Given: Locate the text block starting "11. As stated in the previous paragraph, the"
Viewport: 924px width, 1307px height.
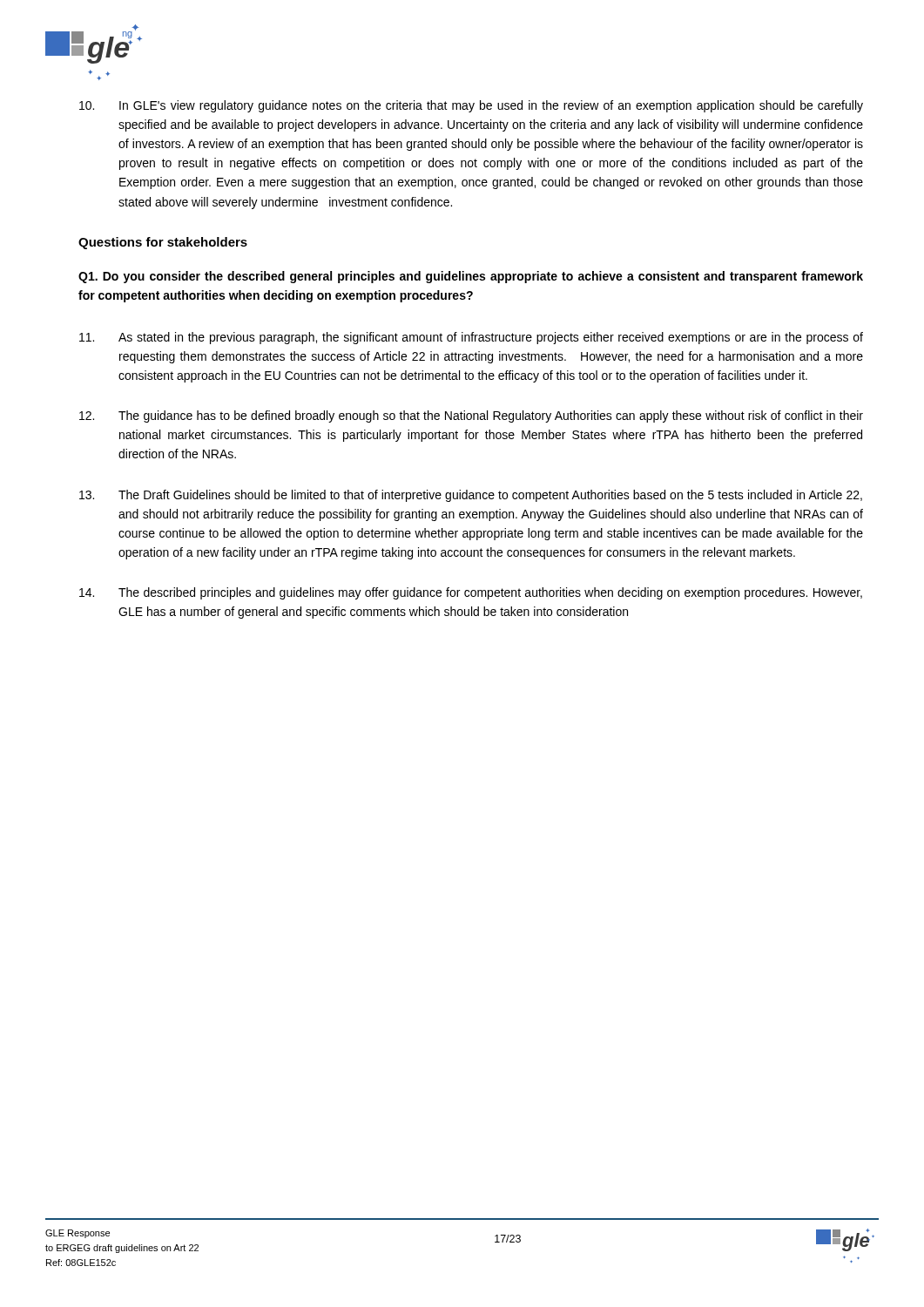Looking at the screenshot, I should point(471,356).
